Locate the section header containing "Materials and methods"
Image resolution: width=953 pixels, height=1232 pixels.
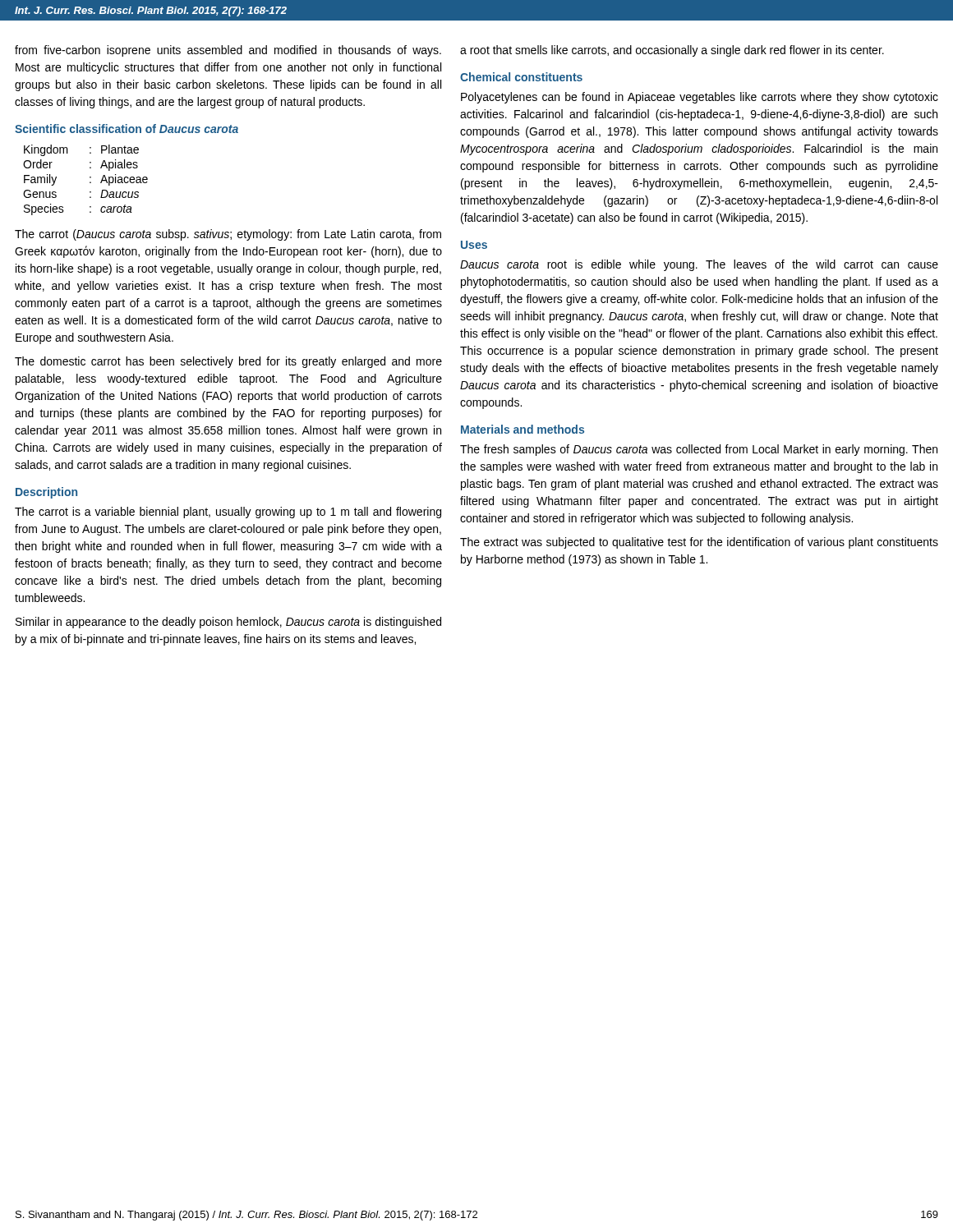coord(522,430)
